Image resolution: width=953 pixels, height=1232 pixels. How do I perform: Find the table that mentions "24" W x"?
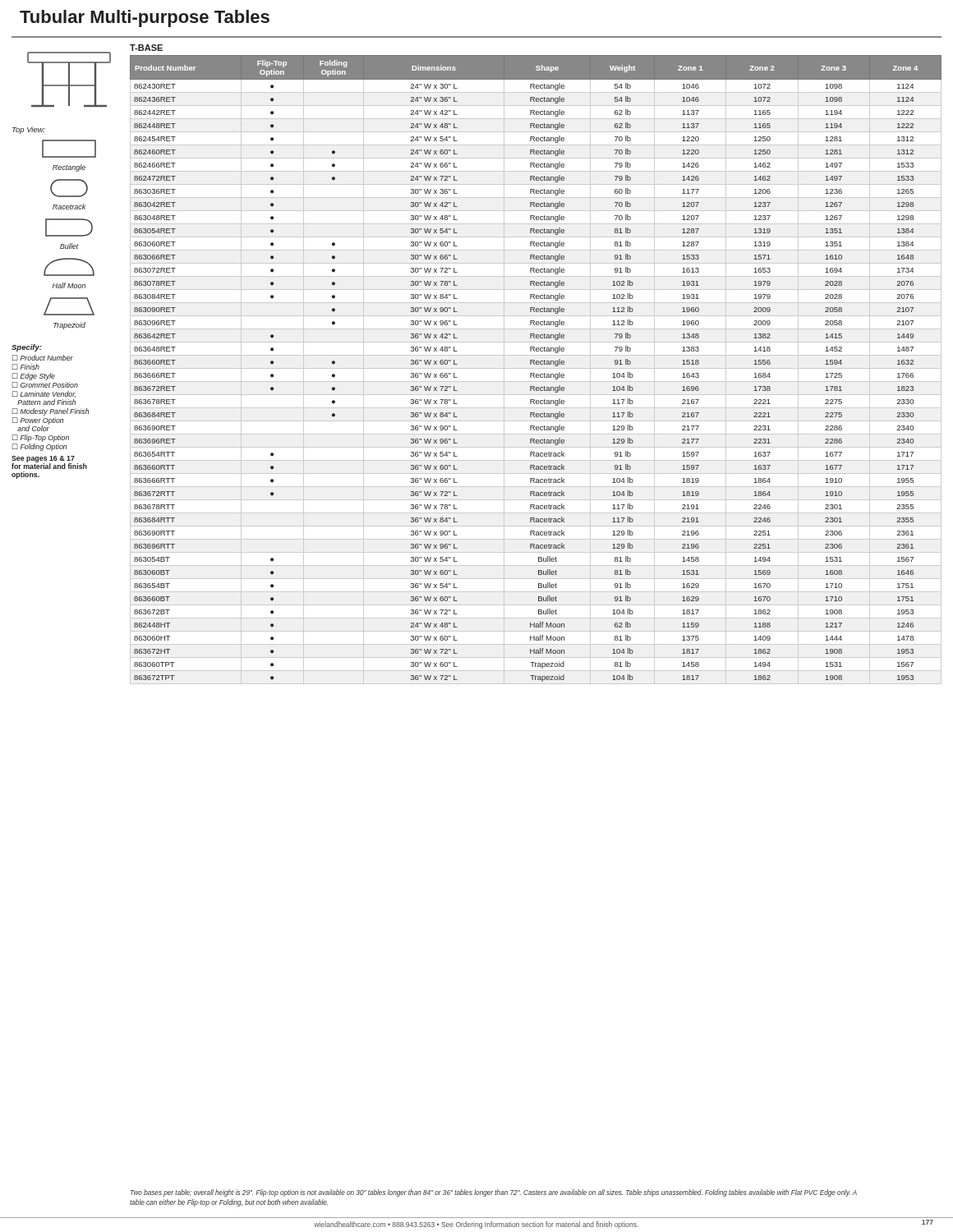point(536,370)
